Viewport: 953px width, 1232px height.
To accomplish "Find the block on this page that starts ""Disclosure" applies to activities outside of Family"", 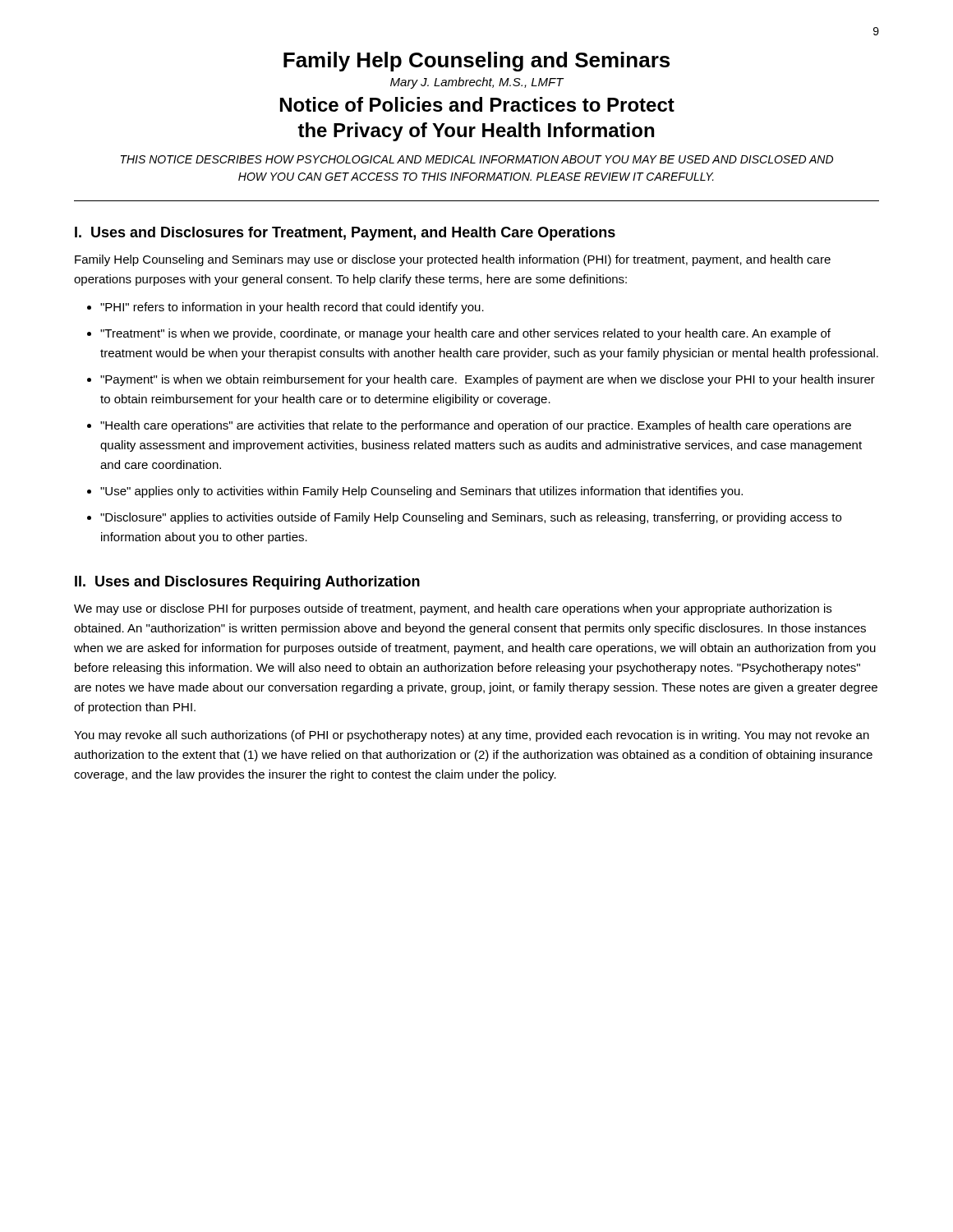I will 471,527.
